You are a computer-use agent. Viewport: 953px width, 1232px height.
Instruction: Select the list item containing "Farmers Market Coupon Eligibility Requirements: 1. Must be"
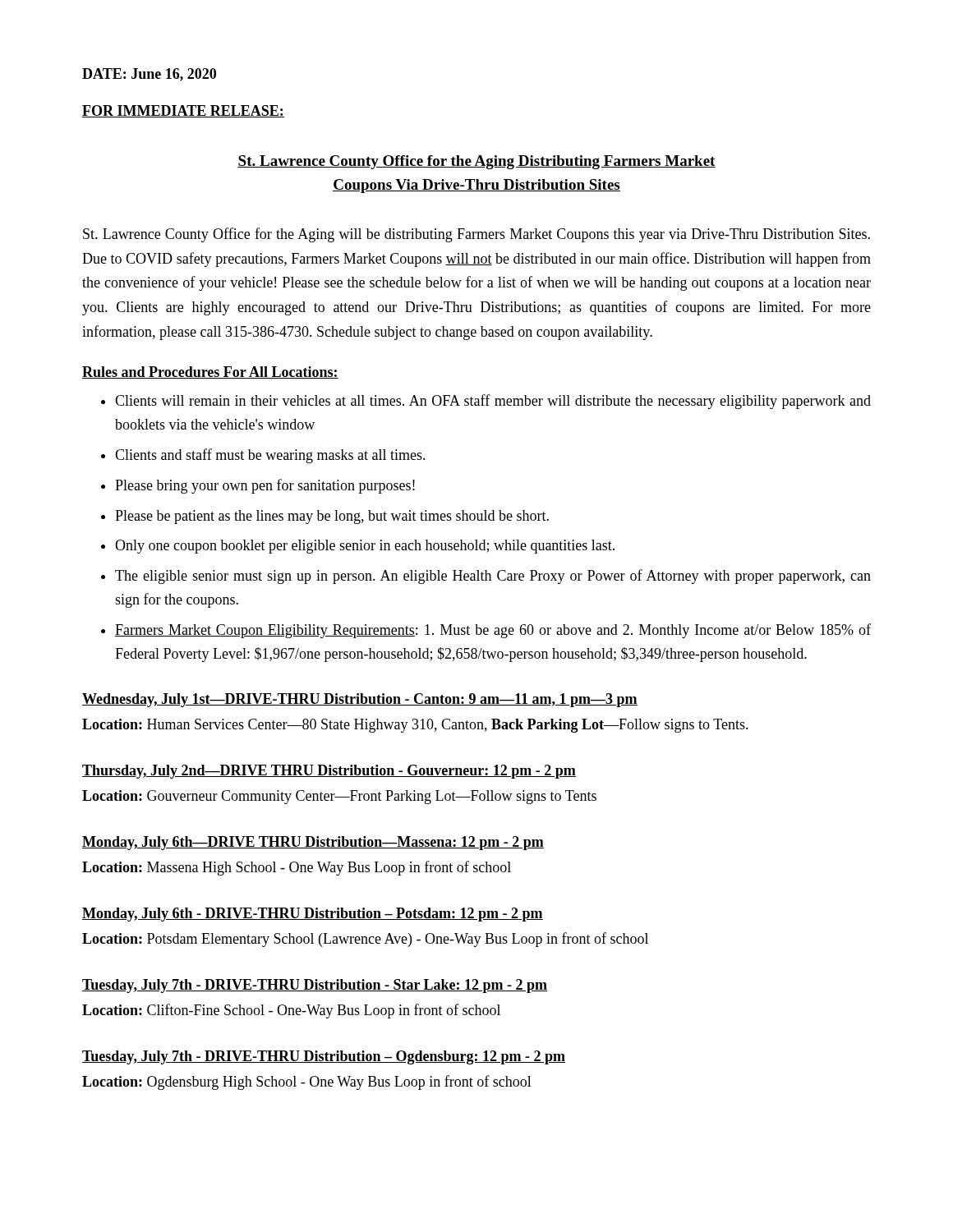(x=493, y=642)
